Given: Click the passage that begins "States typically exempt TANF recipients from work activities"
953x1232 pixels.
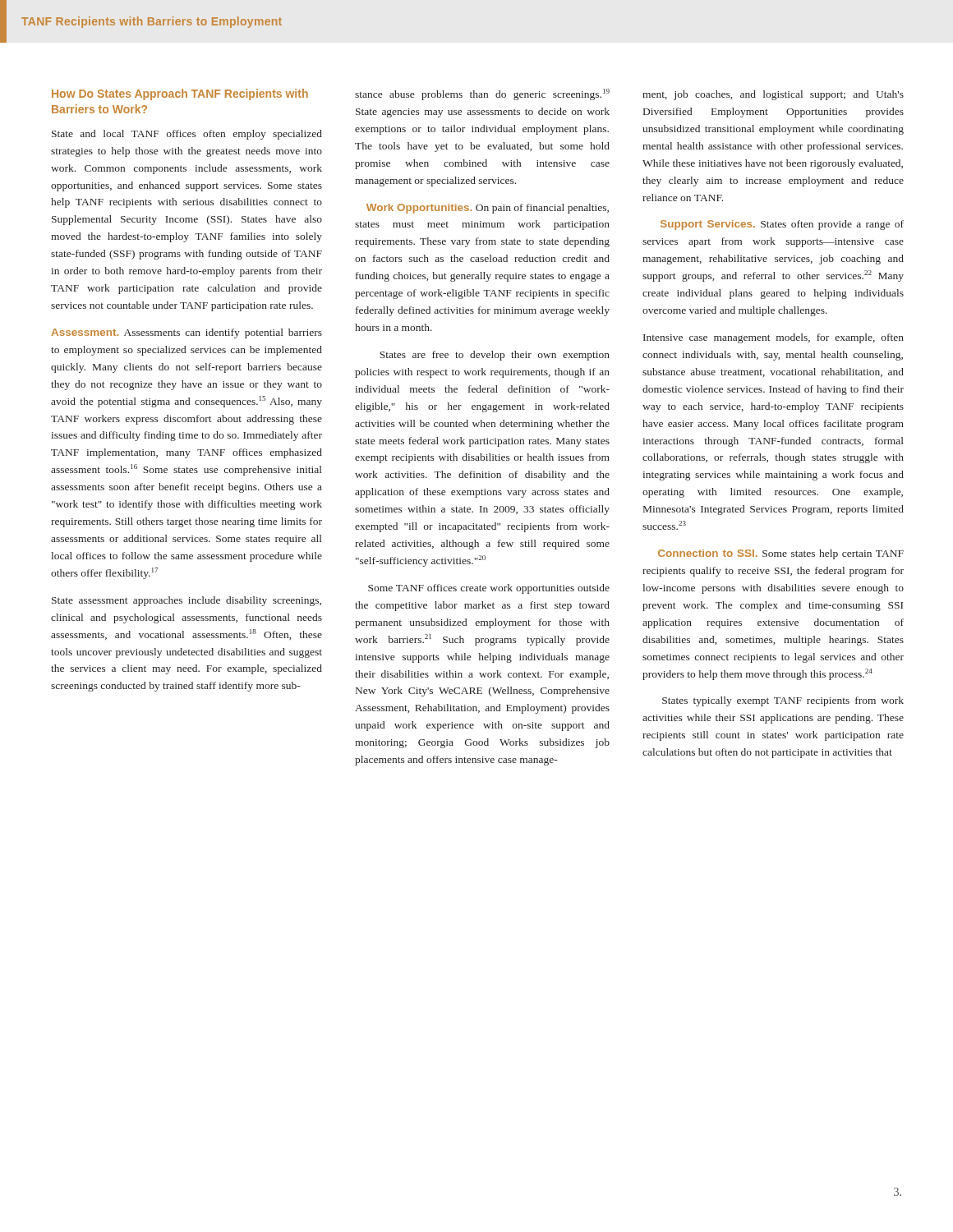Looking at the screenshot, I should click(773, 726).
